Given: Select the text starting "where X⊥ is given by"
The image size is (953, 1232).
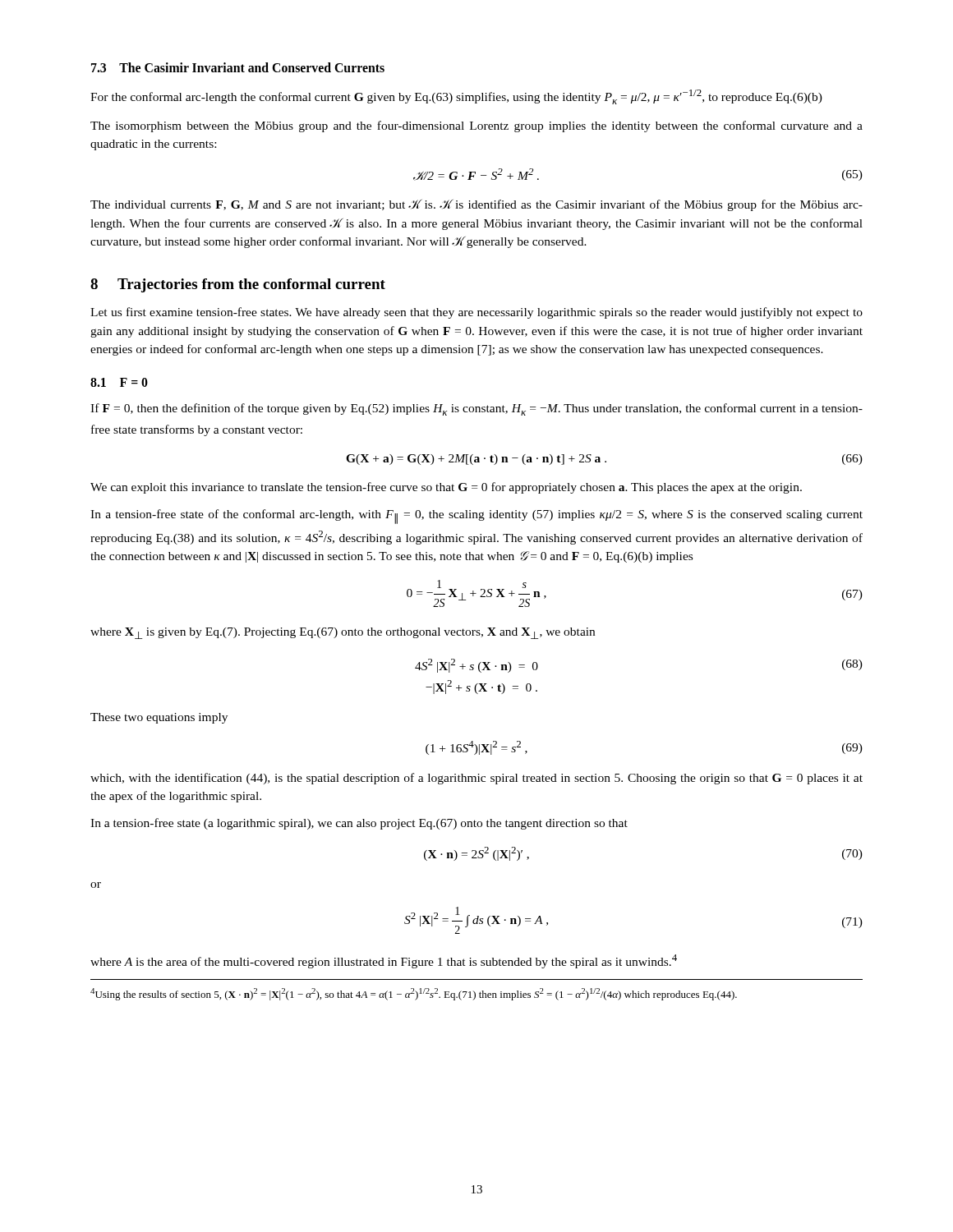Looking at the screenshot, I should point(343,633).
